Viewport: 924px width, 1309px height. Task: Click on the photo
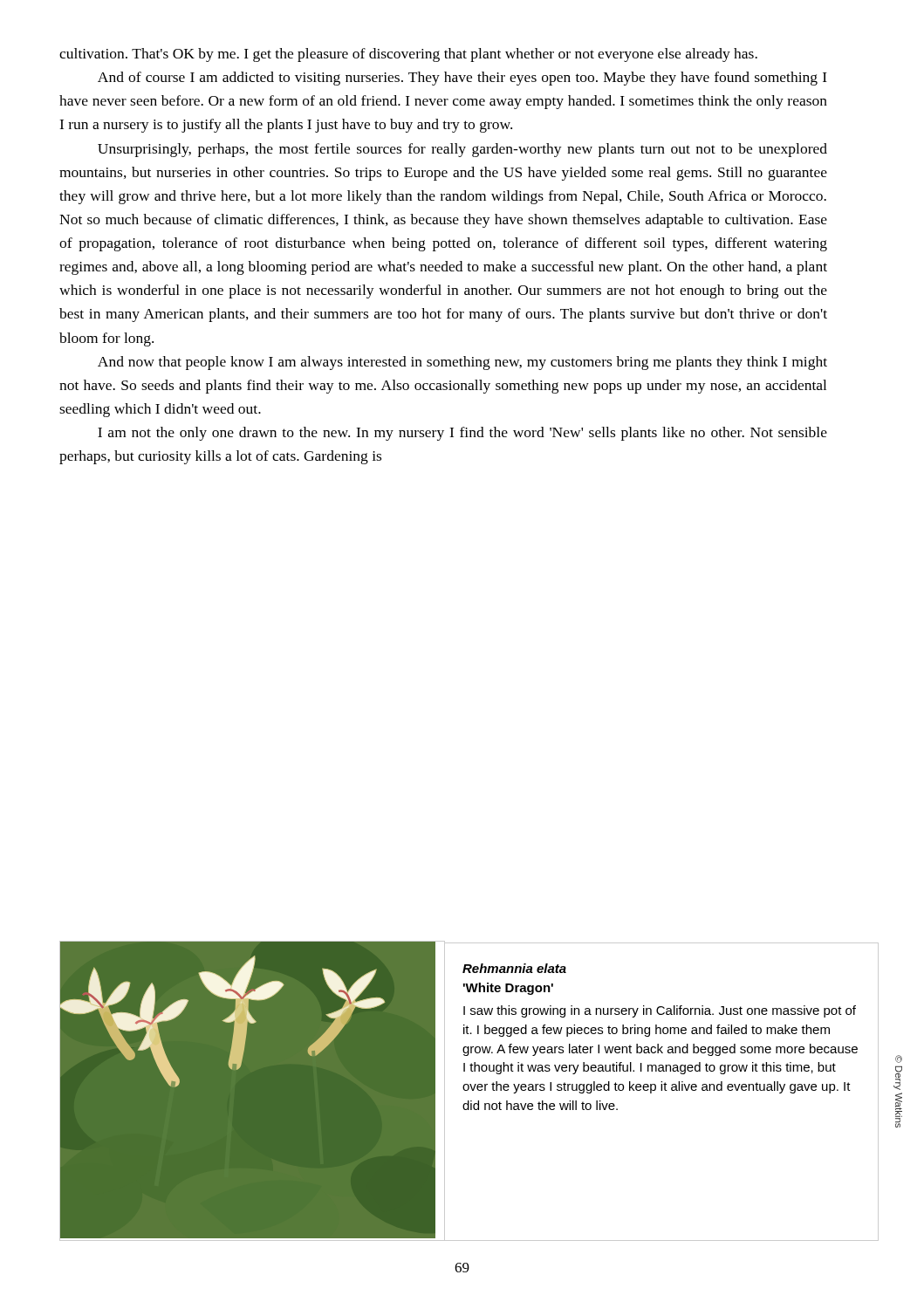(252, 1091)
